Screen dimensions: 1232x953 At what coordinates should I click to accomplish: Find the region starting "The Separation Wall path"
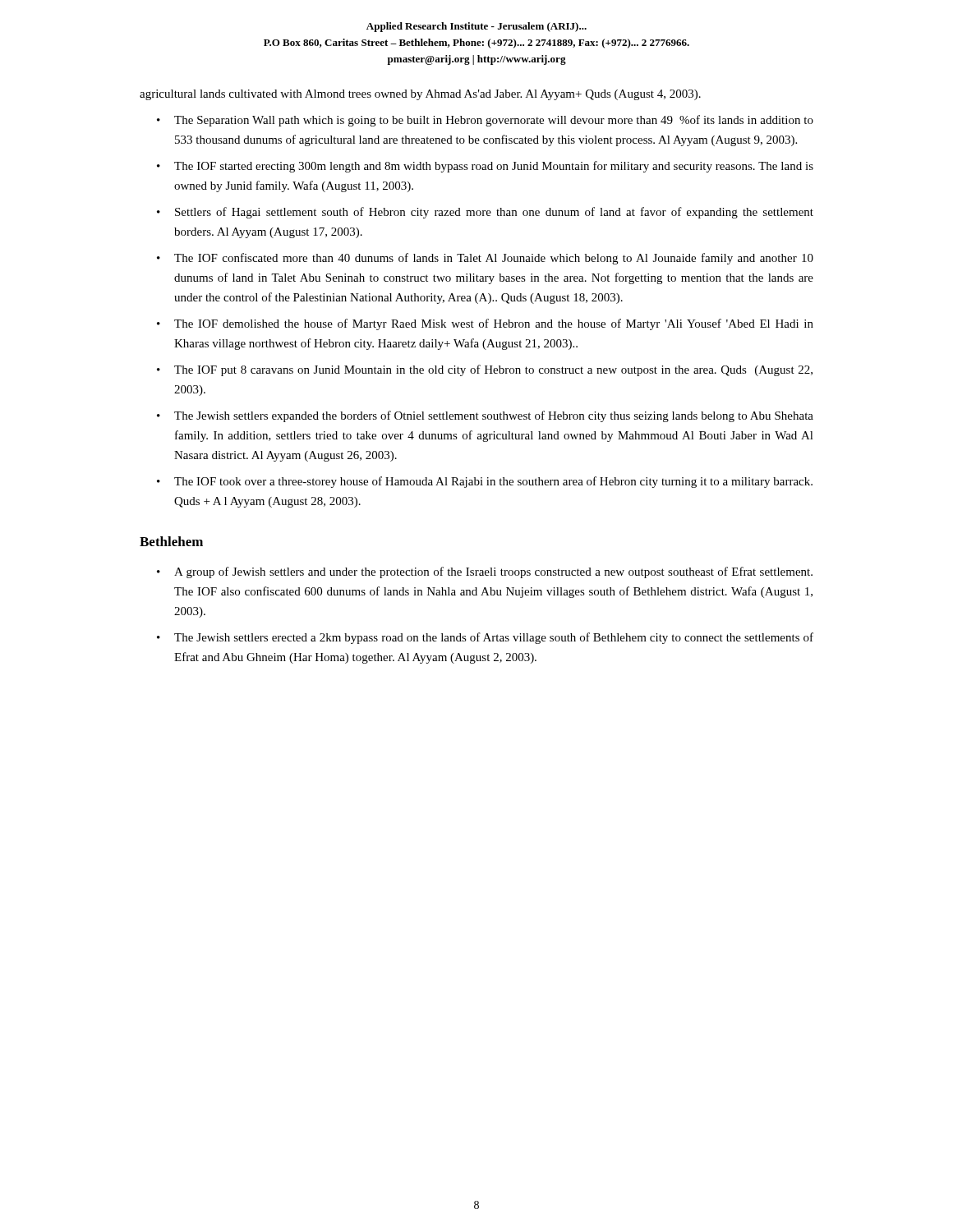[494, 130]
